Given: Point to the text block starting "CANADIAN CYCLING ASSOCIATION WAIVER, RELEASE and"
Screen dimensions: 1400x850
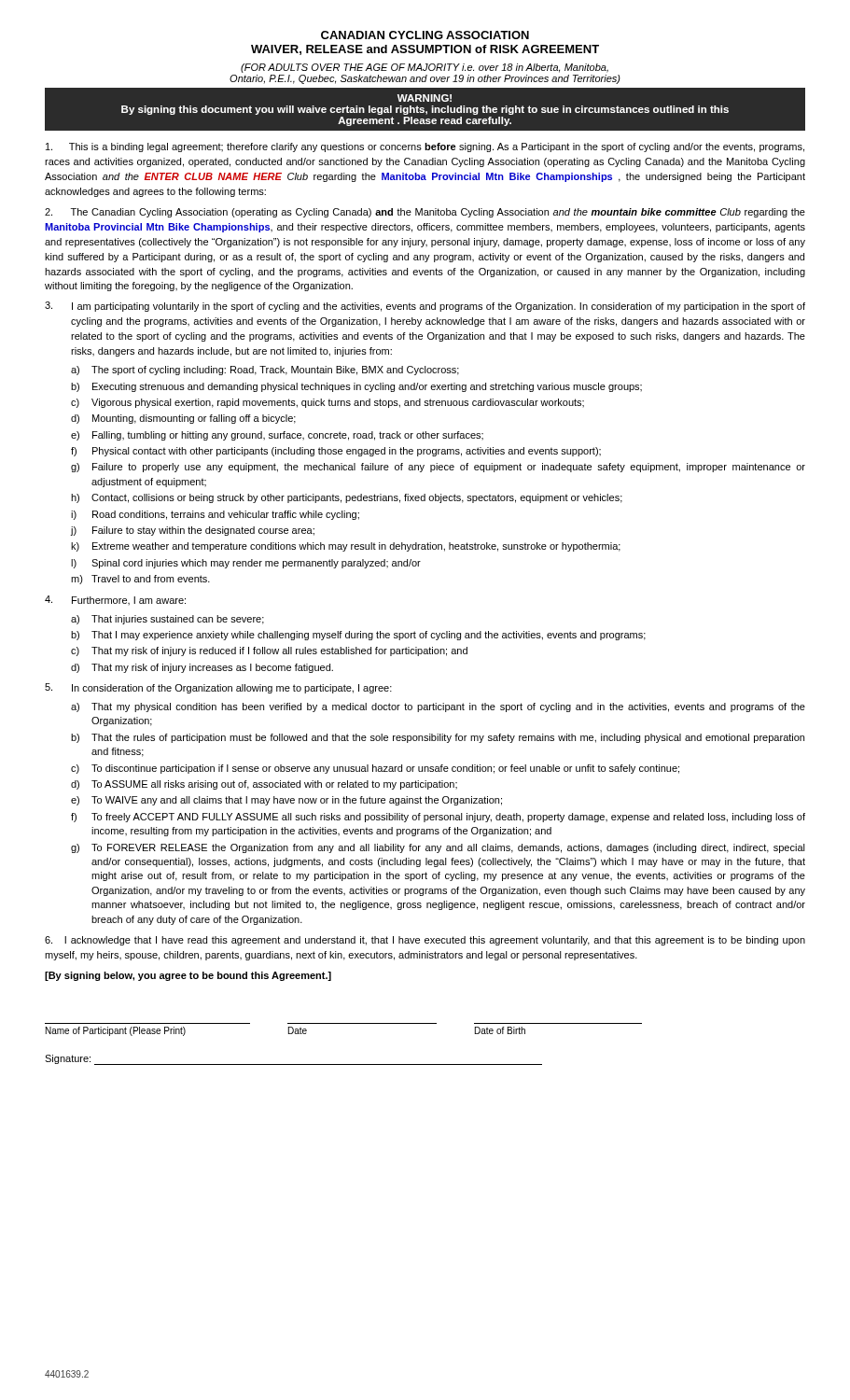Looking at the screenshot, I should (x=425, y=42).
